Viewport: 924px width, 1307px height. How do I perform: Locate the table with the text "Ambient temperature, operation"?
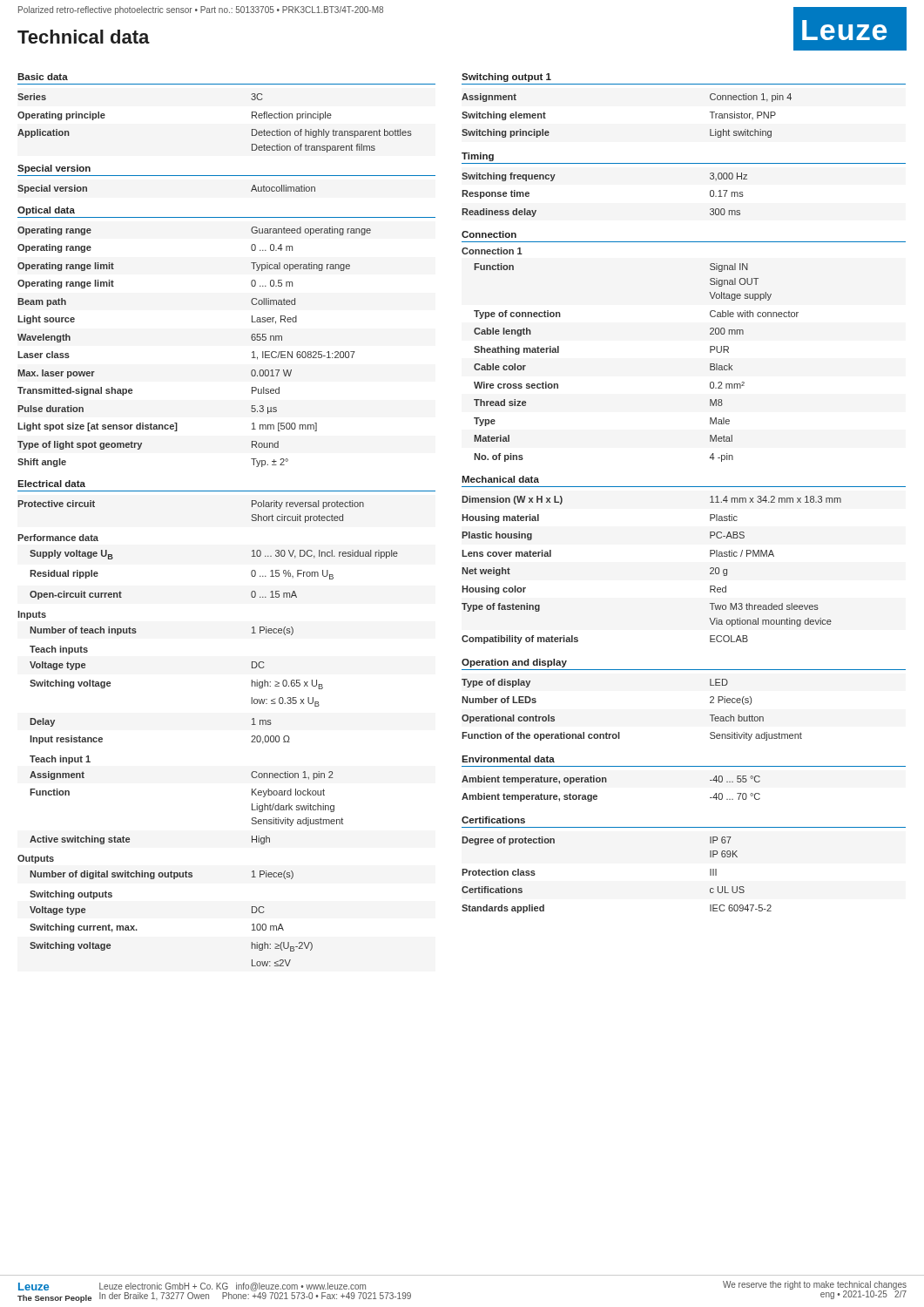[x=684, y=788]
